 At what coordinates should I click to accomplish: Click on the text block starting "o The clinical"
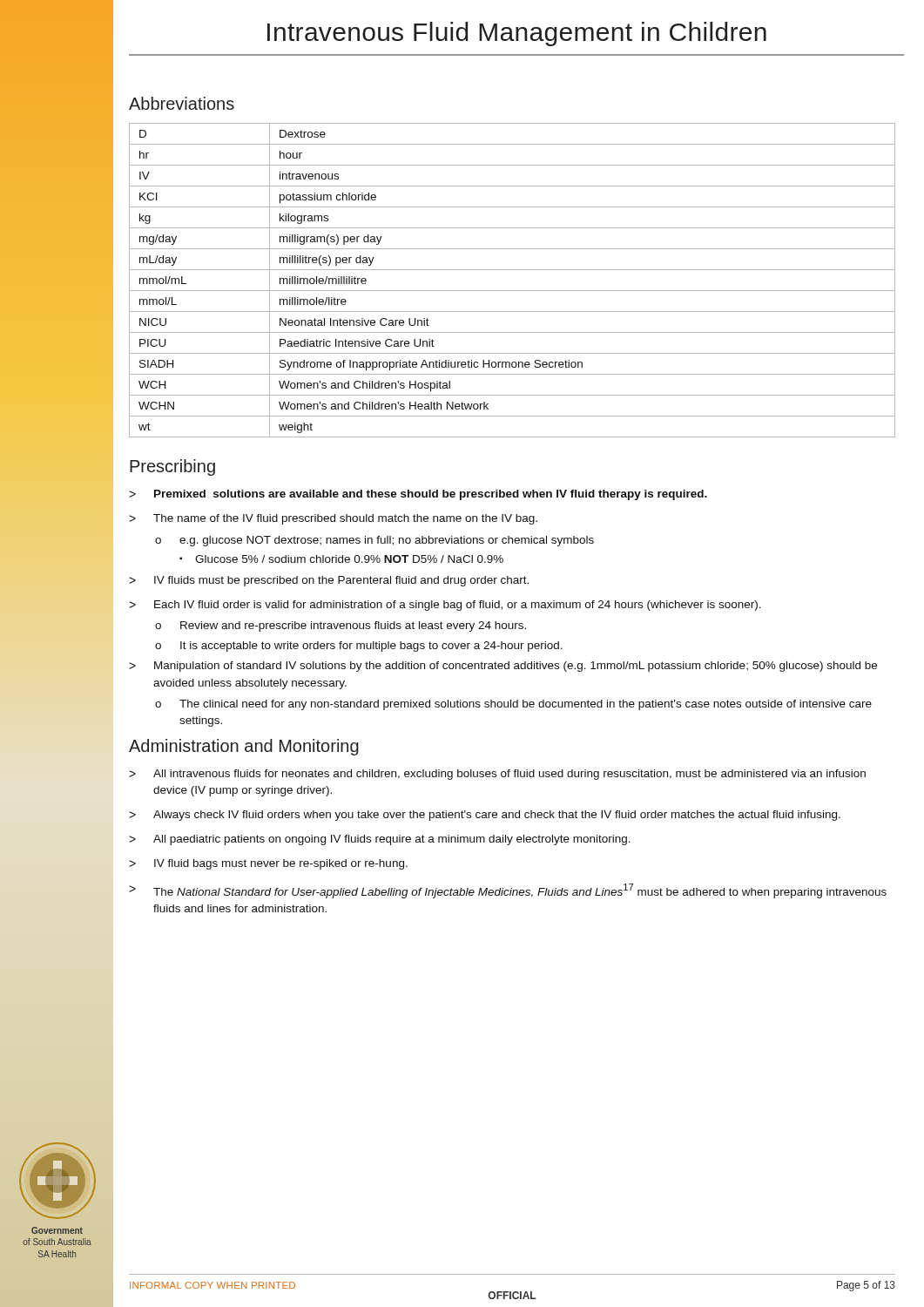pyautogui.click(x=525, y=712)
